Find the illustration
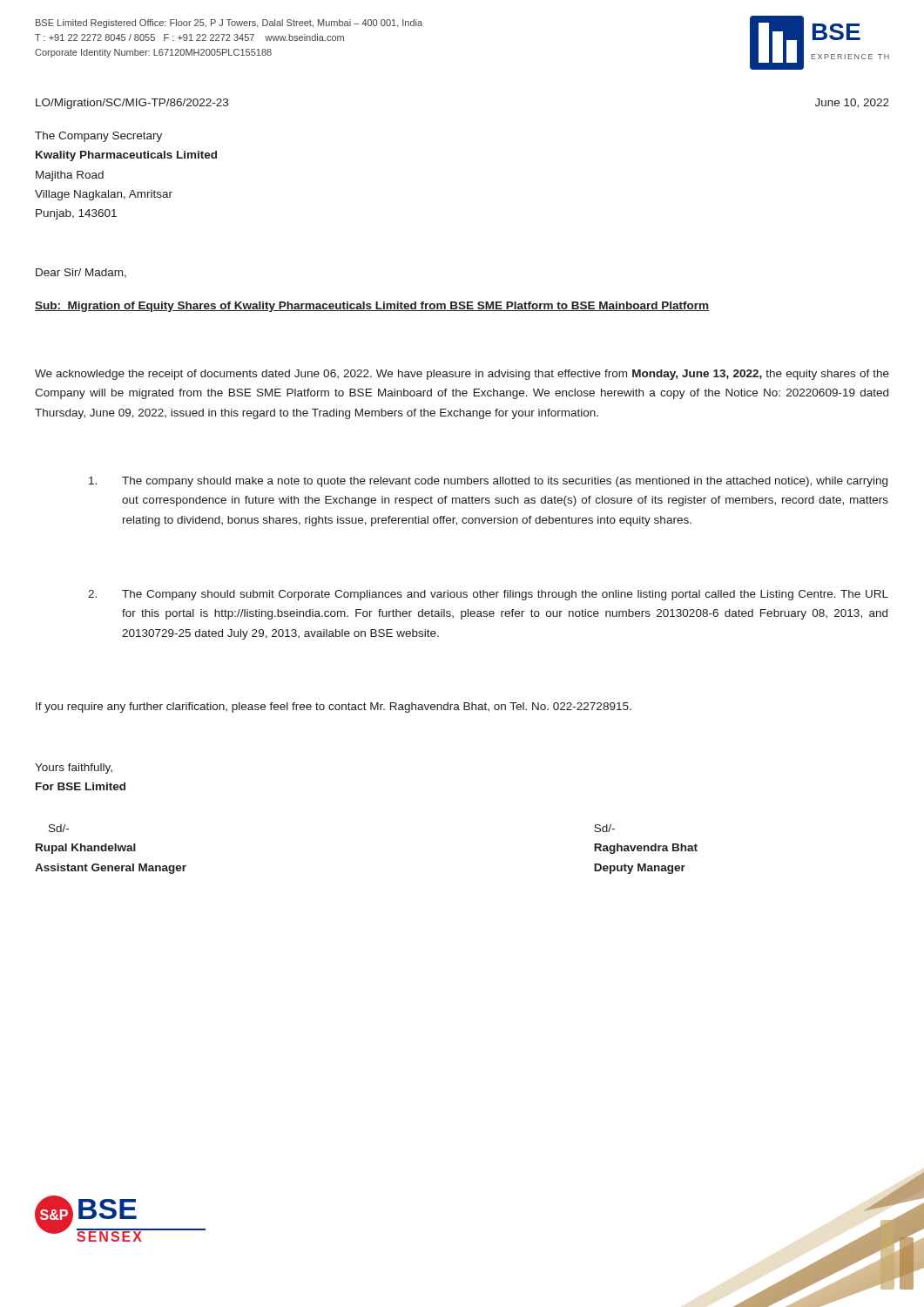Image resolution: width=924 pixels, height=1307 pixels. click(802, 1220)
